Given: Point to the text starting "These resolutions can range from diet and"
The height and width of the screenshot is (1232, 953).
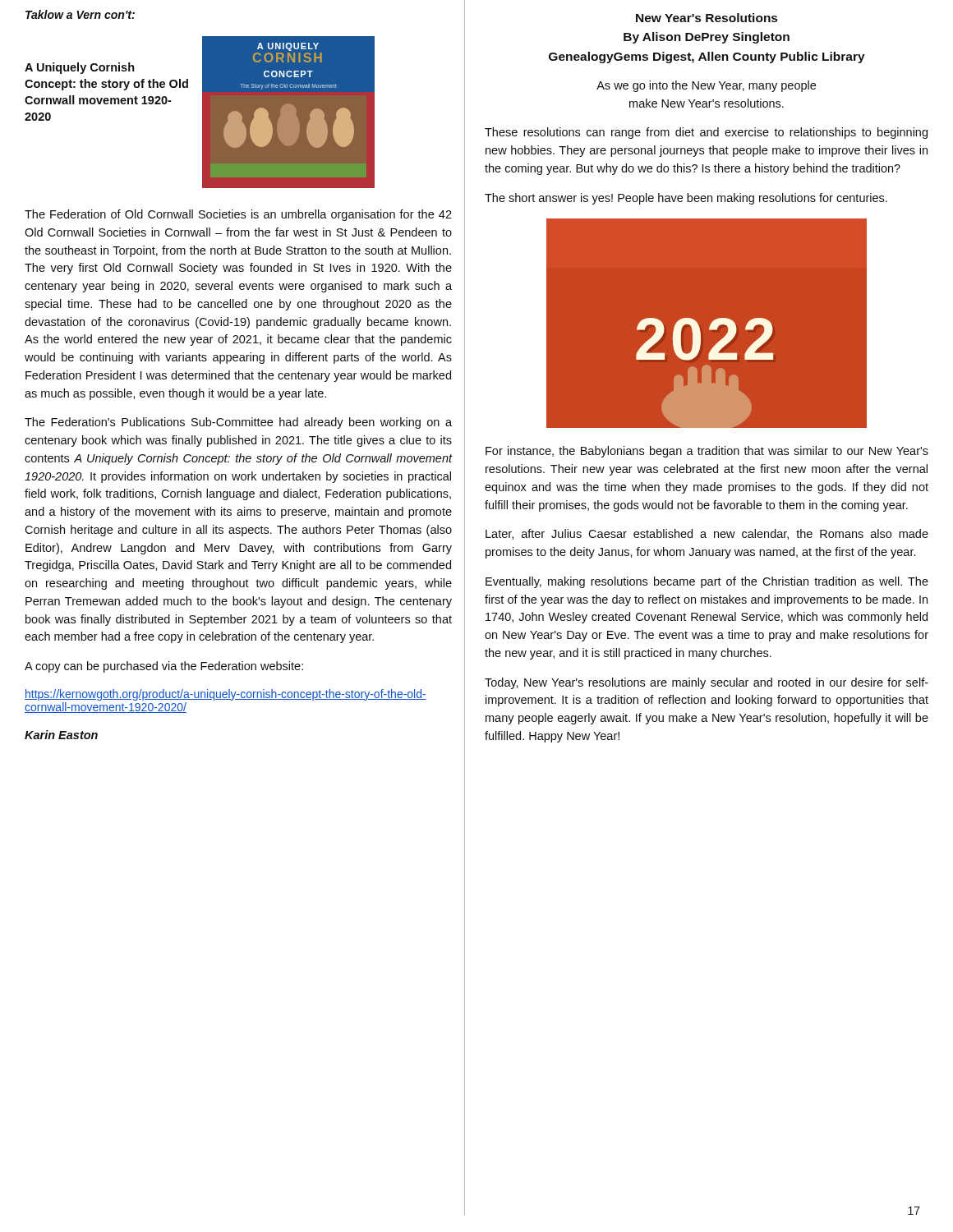Looking at the screenshot, I should 707,150.
